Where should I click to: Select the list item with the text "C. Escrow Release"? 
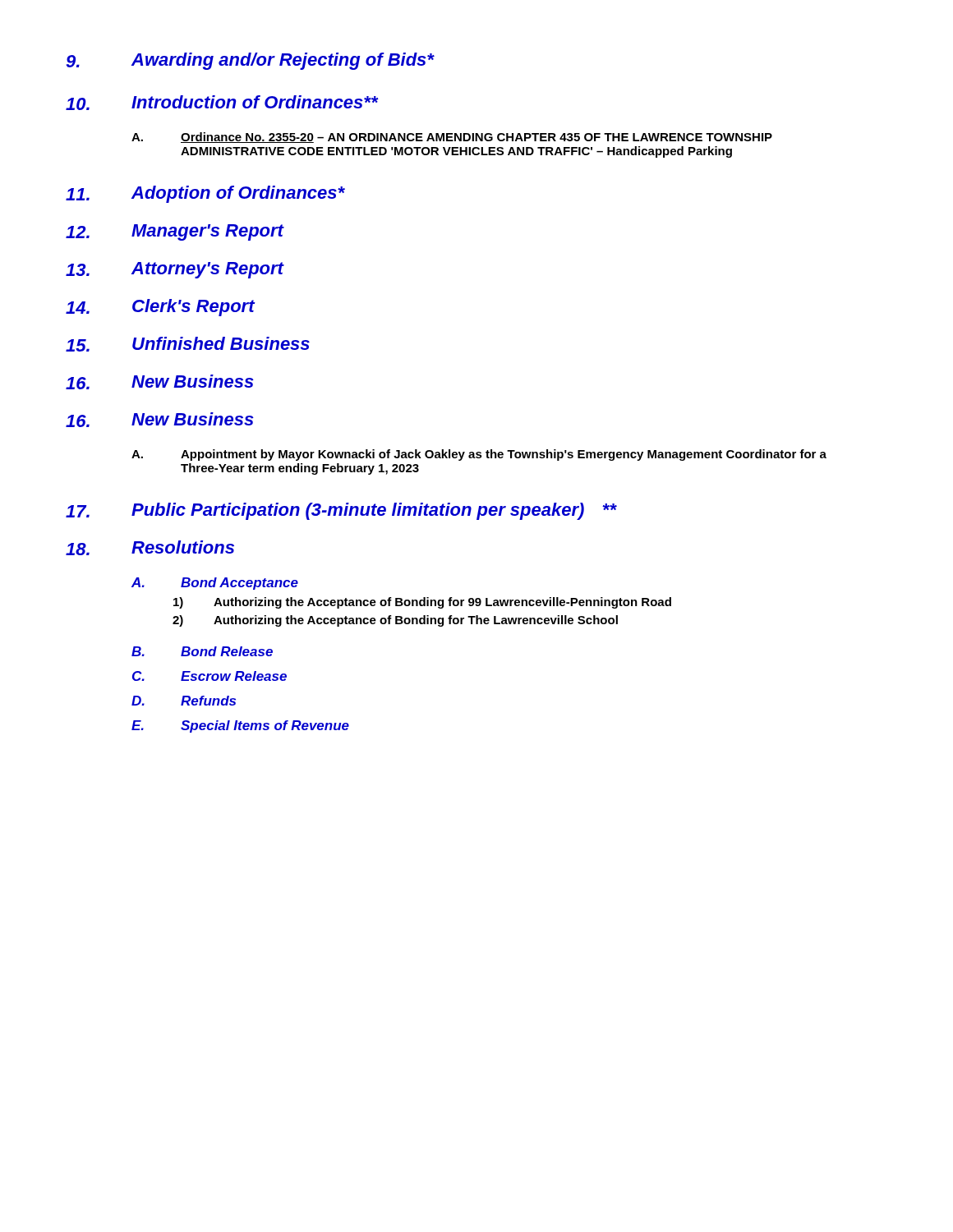tap(209, 677)
